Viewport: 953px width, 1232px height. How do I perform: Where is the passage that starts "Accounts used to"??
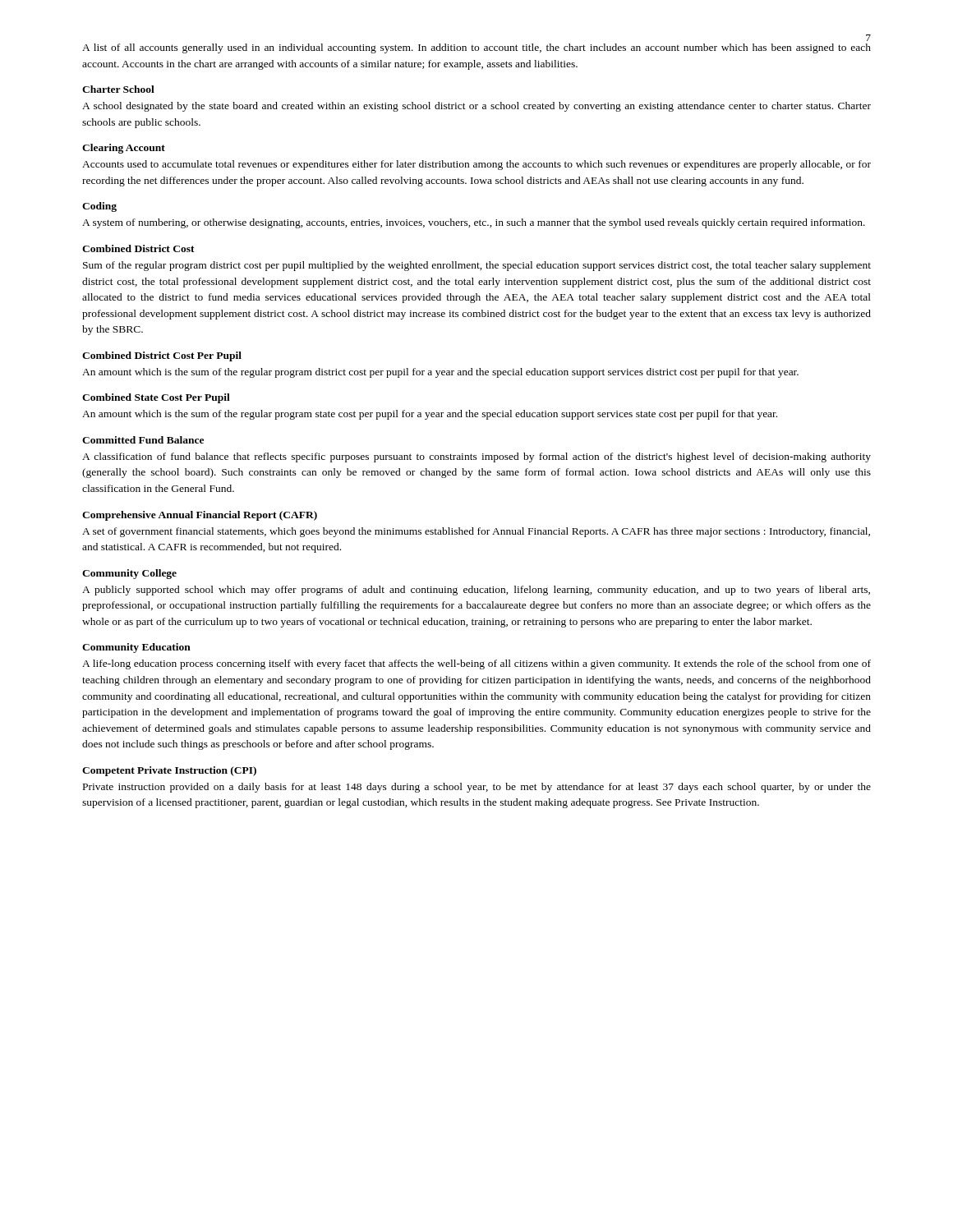[x=476, y=172]
